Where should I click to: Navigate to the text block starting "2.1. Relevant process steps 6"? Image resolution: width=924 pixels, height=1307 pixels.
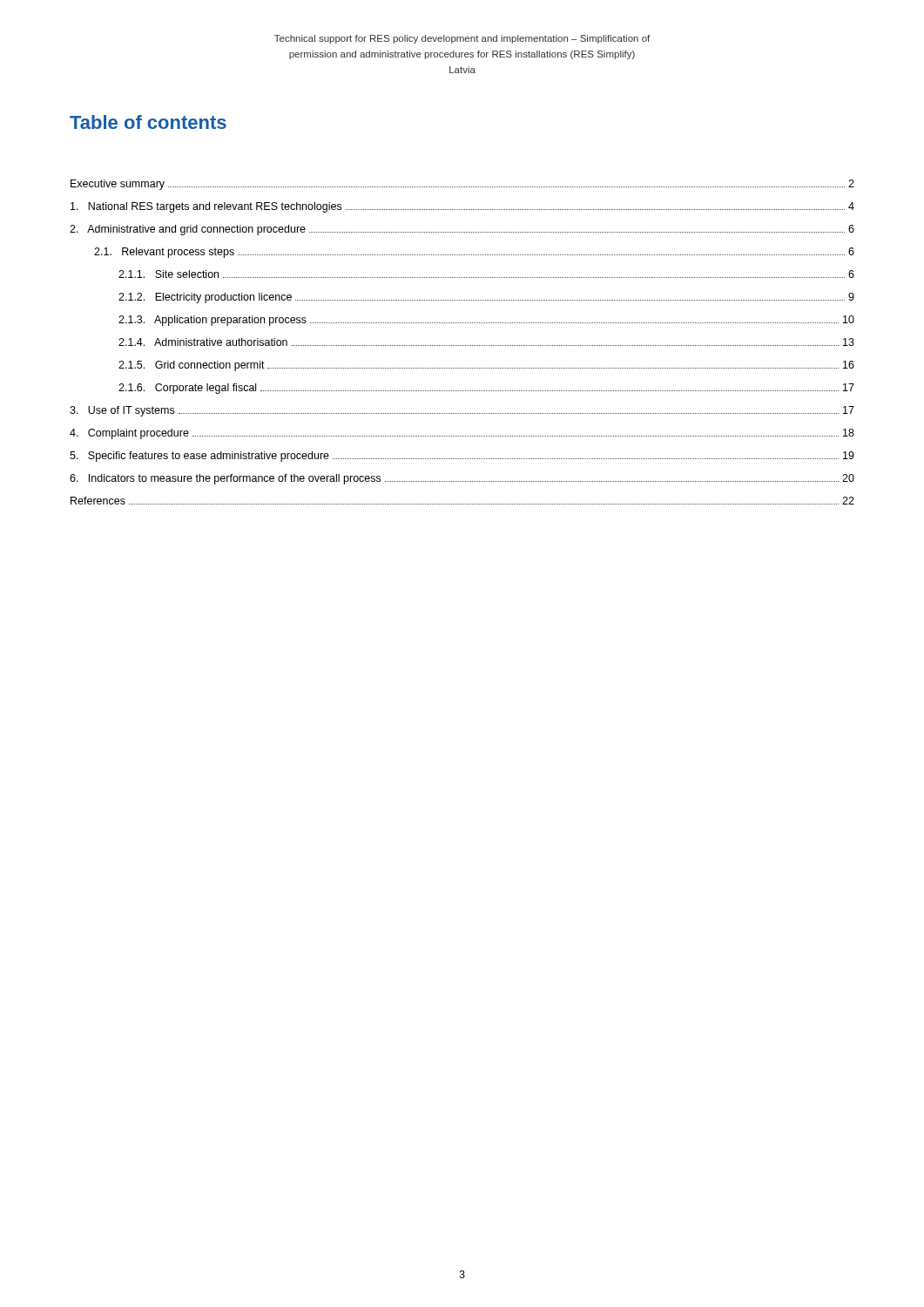pyautogui.click(x=462, y=253)
